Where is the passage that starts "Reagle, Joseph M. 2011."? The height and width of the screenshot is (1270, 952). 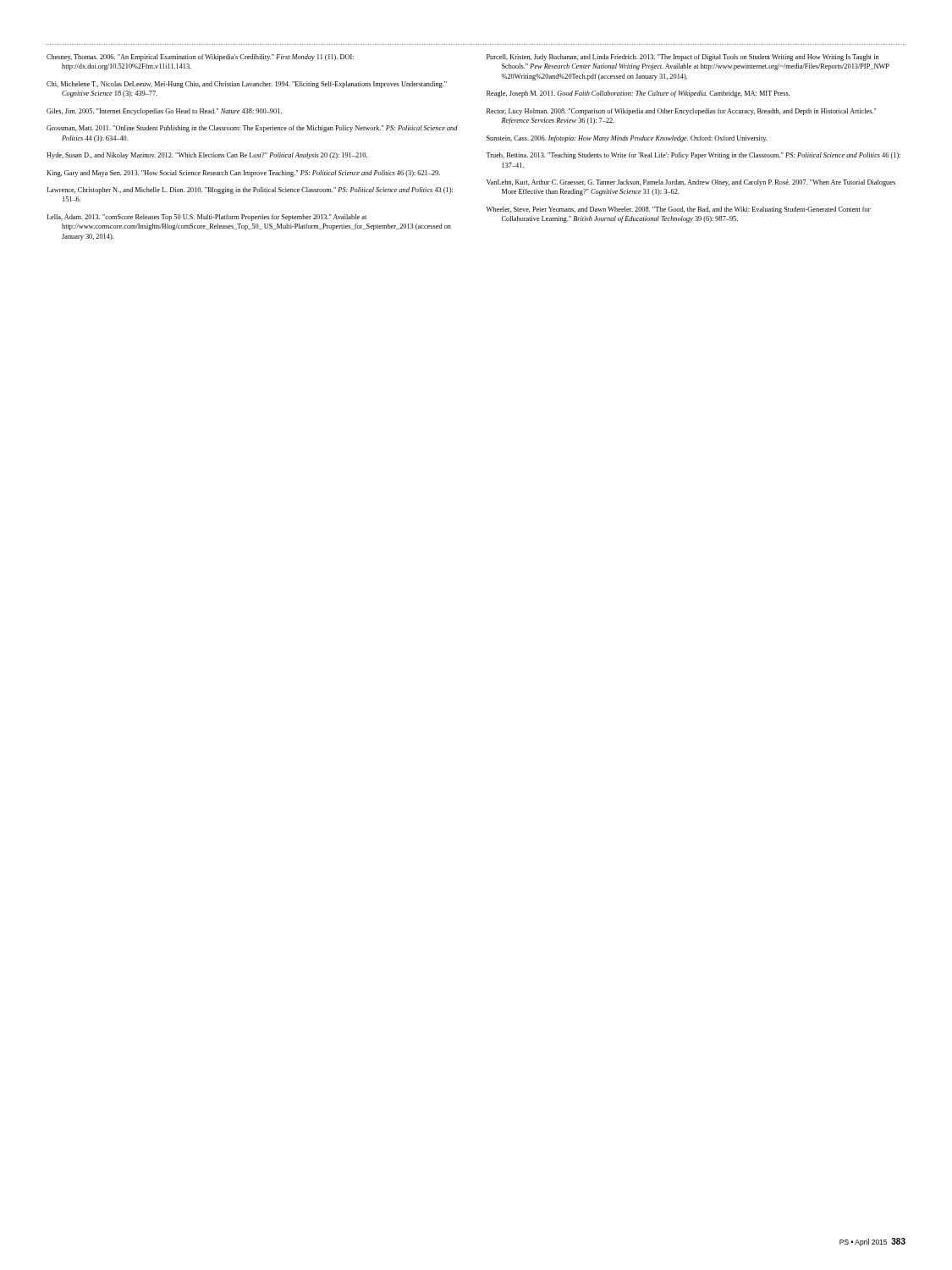(638, 94)
